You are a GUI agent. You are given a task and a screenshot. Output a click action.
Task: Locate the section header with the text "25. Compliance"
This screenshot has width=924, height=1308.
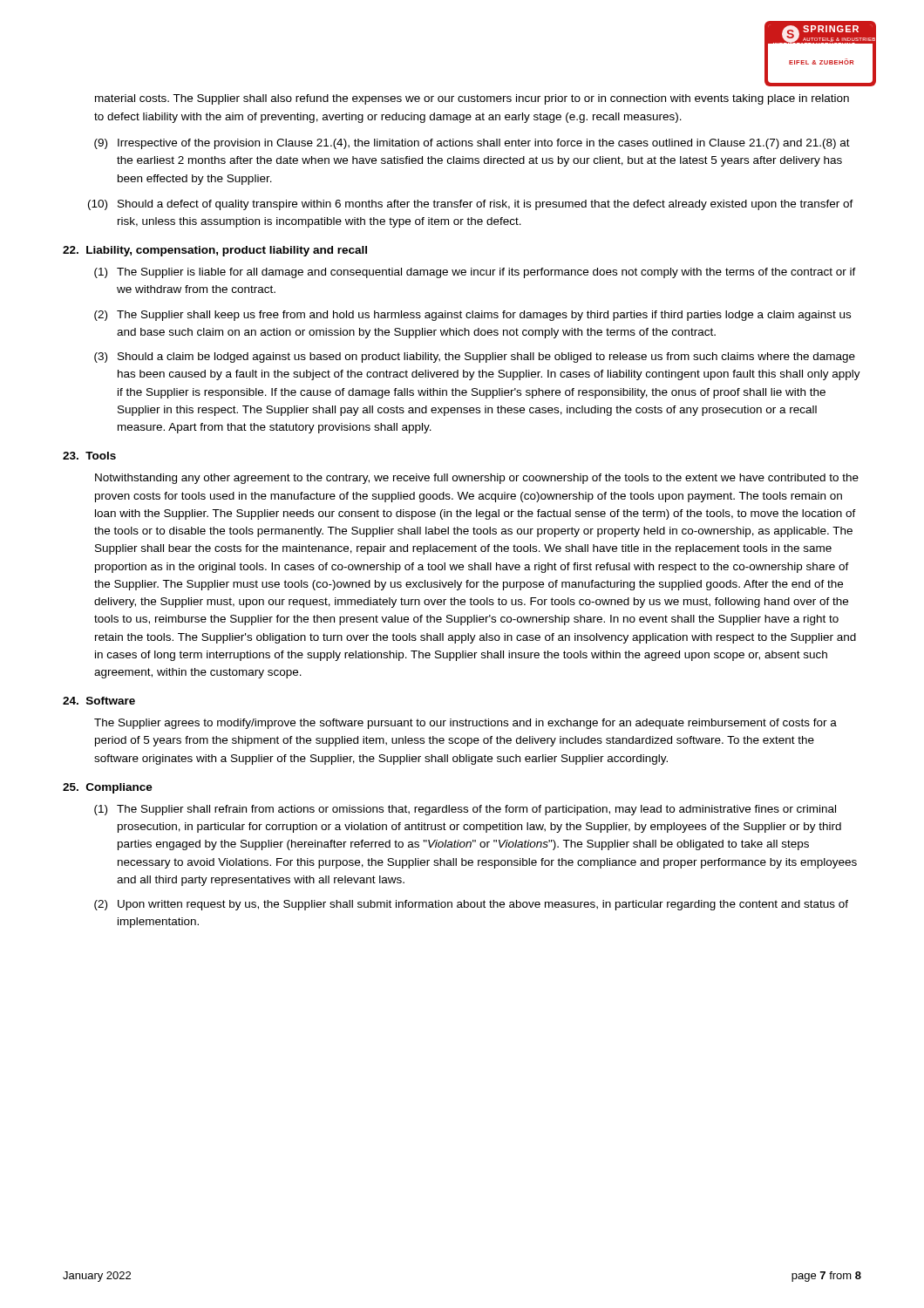[108, 787]
